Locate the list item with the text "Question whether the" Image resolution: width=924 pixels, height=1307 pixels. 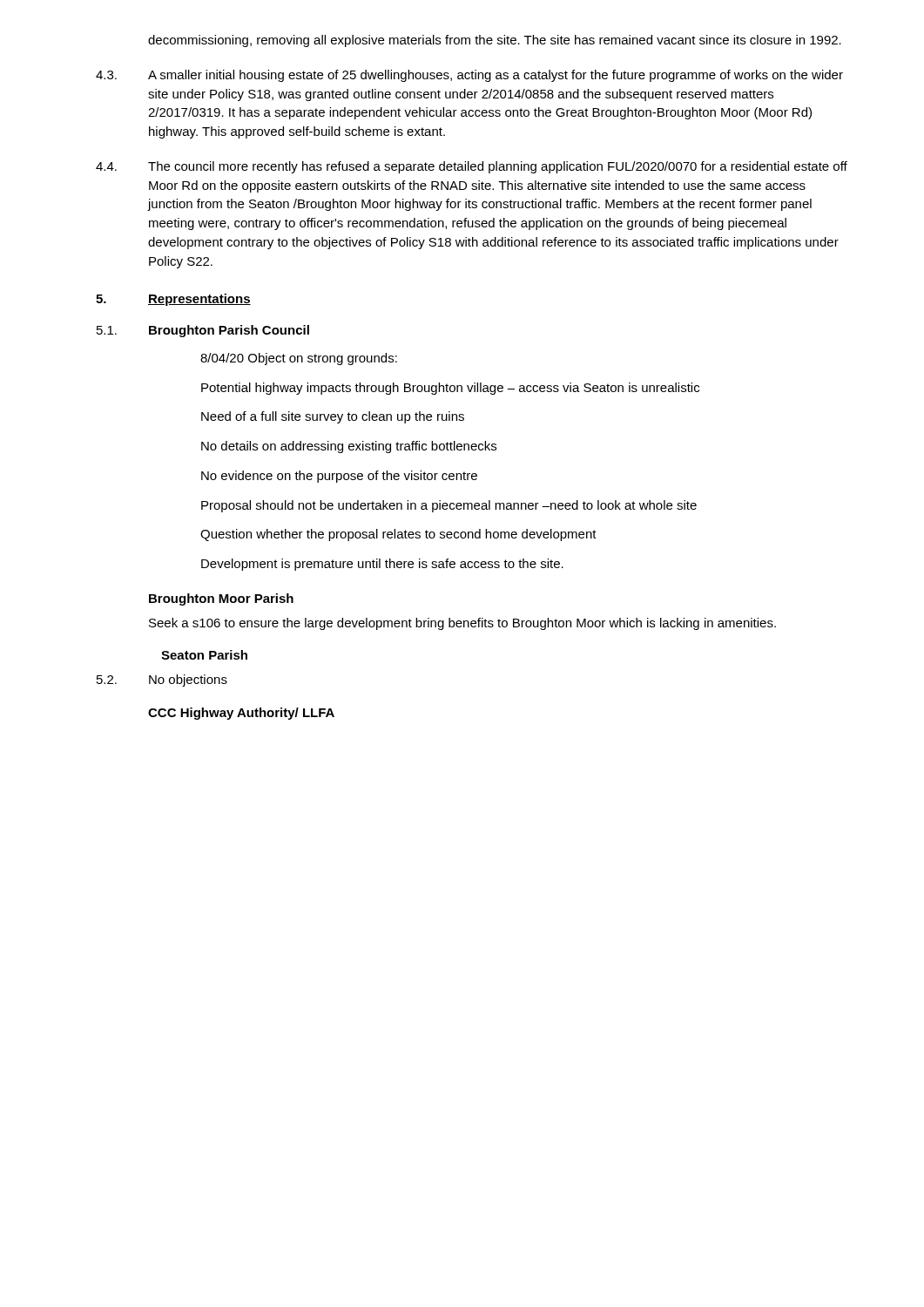398,534
